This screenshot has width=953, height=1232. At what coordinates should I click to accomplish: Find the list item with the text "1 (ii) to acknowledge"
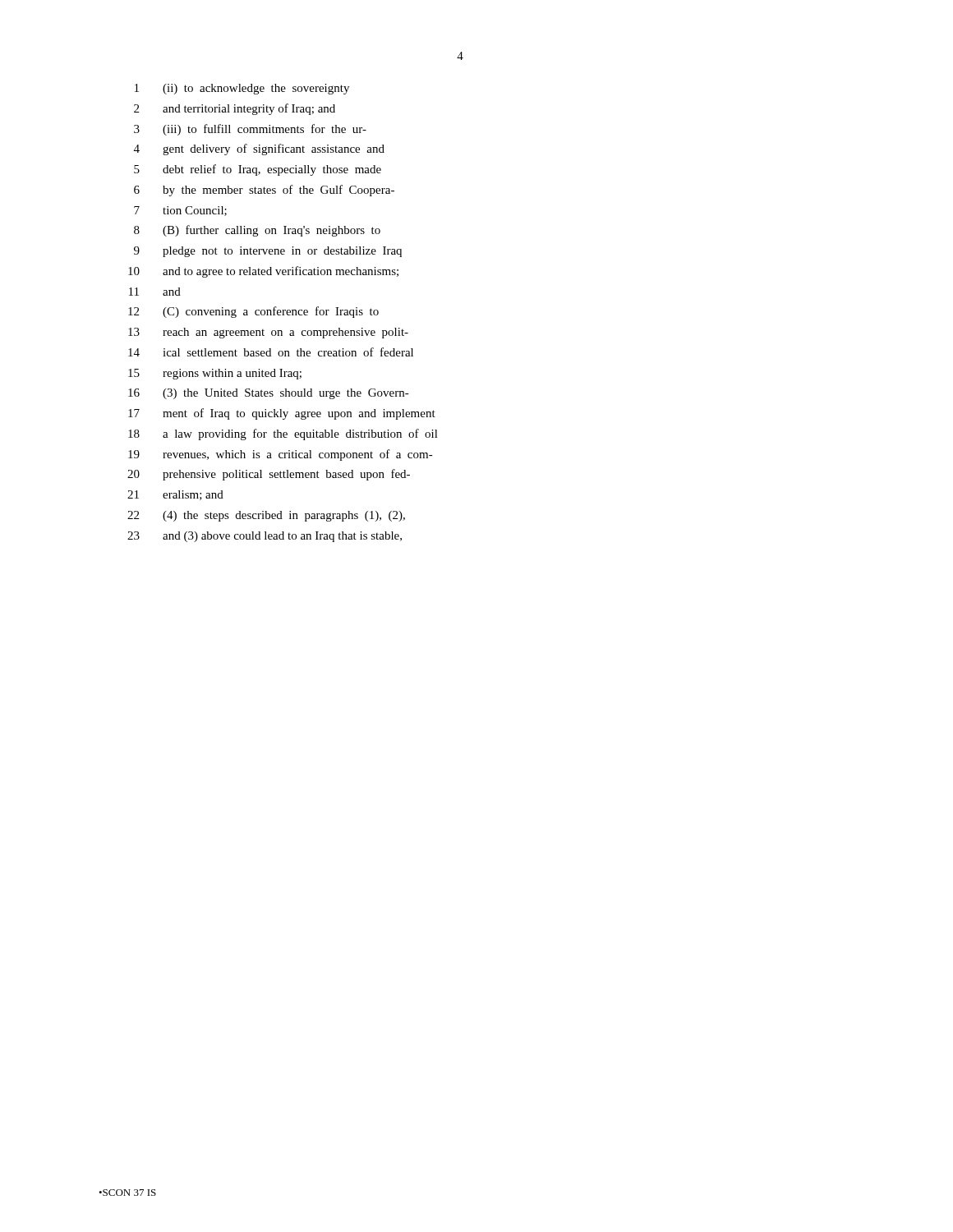pos(242,89)
